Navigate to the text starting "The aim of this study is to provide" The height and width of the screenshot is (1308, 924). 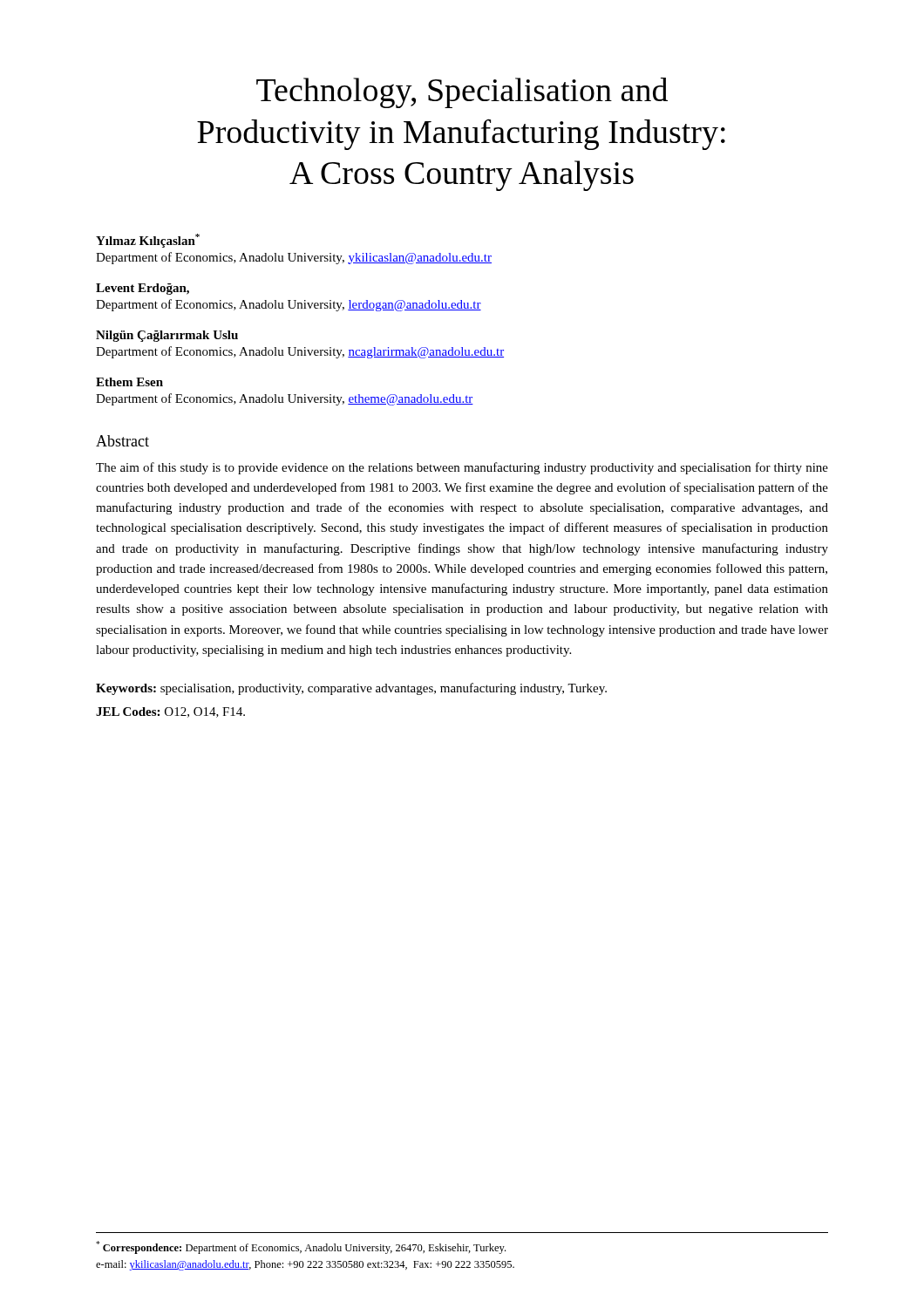462,558
